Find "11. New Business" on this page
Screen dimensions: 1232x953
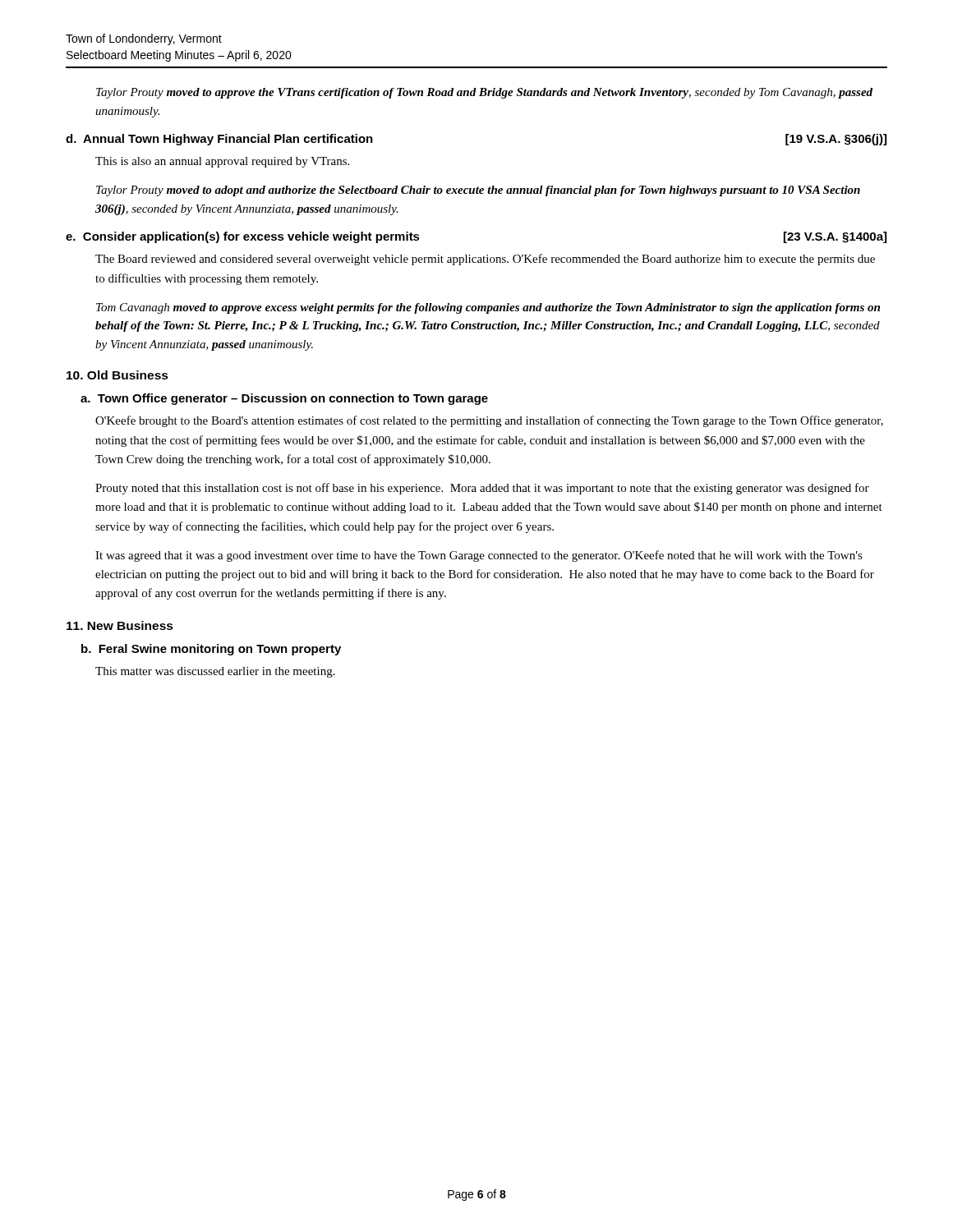[120, 625]
